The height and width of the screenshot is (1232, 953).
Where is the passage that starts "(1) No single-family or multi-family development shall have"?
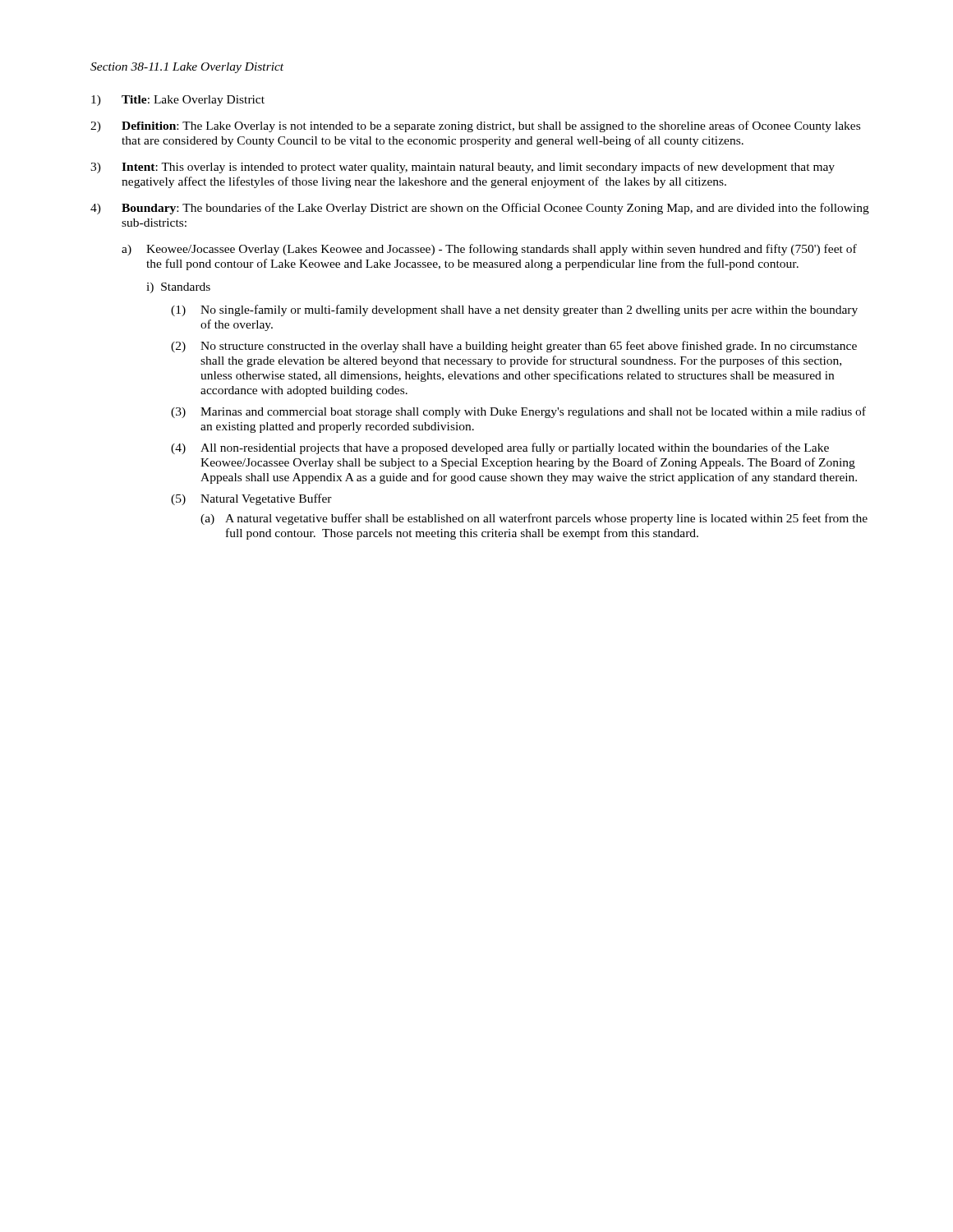[x=521, y=317]
